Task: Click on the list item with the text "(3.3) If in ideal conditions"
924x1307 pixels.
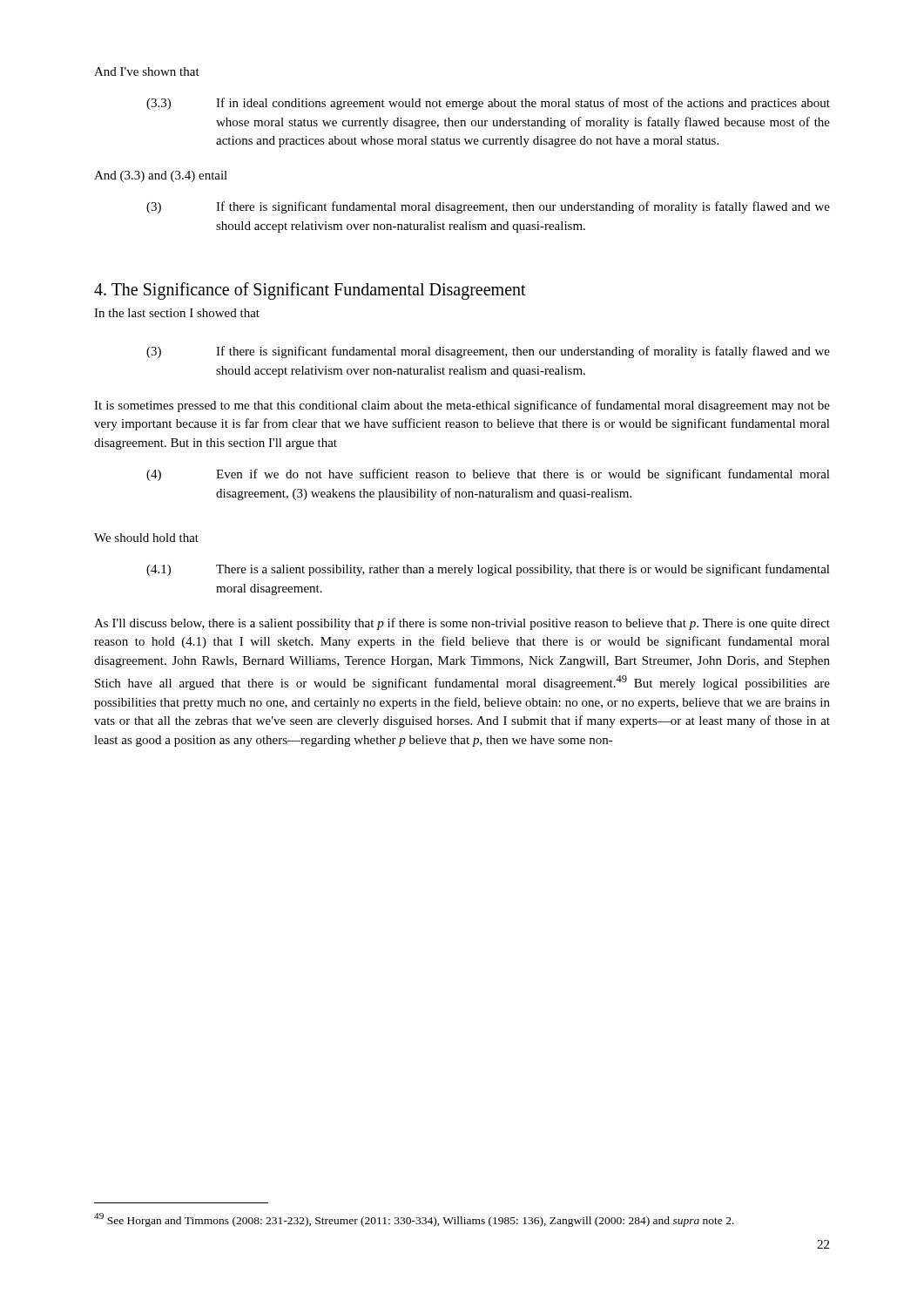Action: (x=462, y=122)
